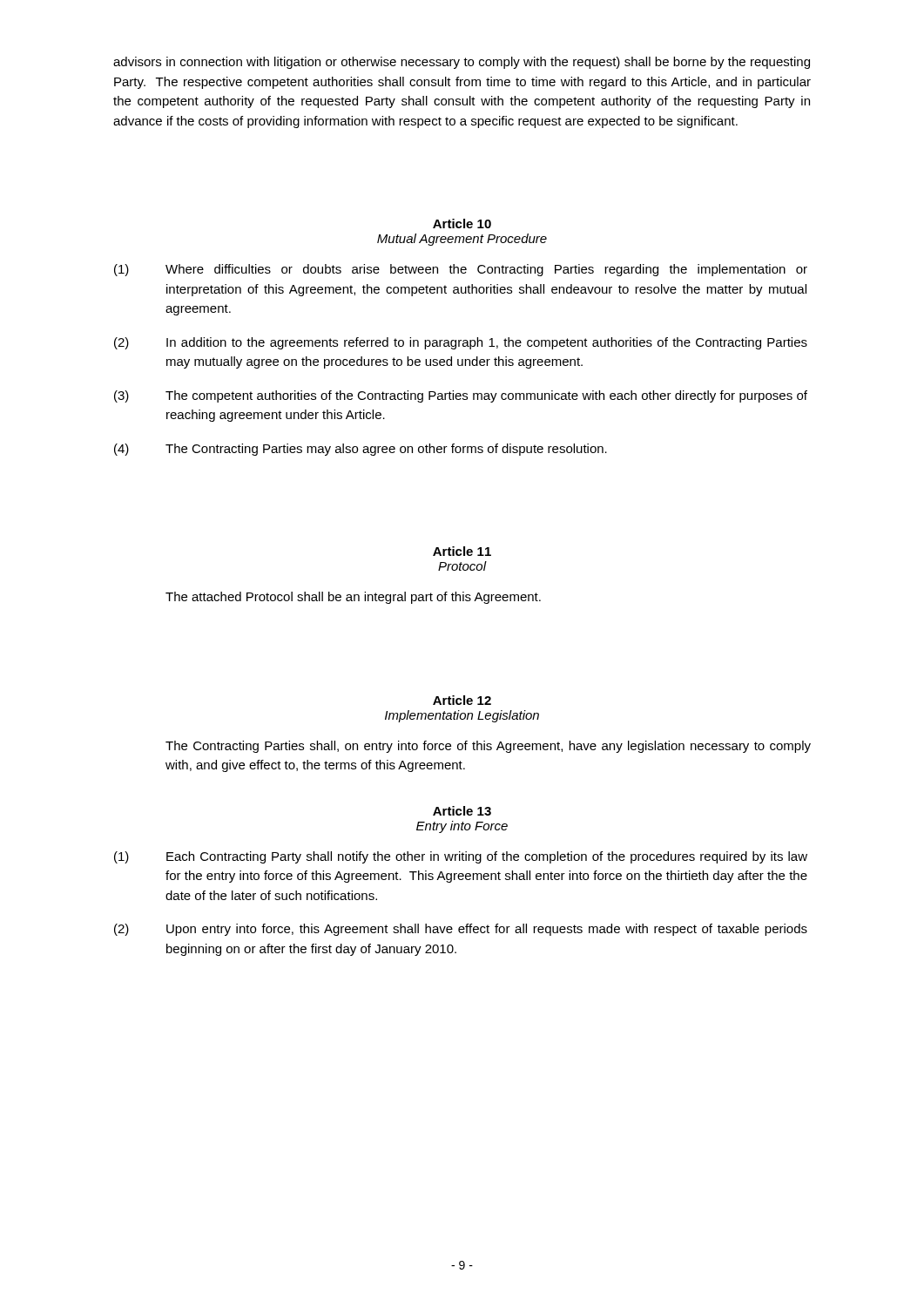Where is the passage that starts "advisors in connection with litigation or otherwise necessary"?

(462, 91)
